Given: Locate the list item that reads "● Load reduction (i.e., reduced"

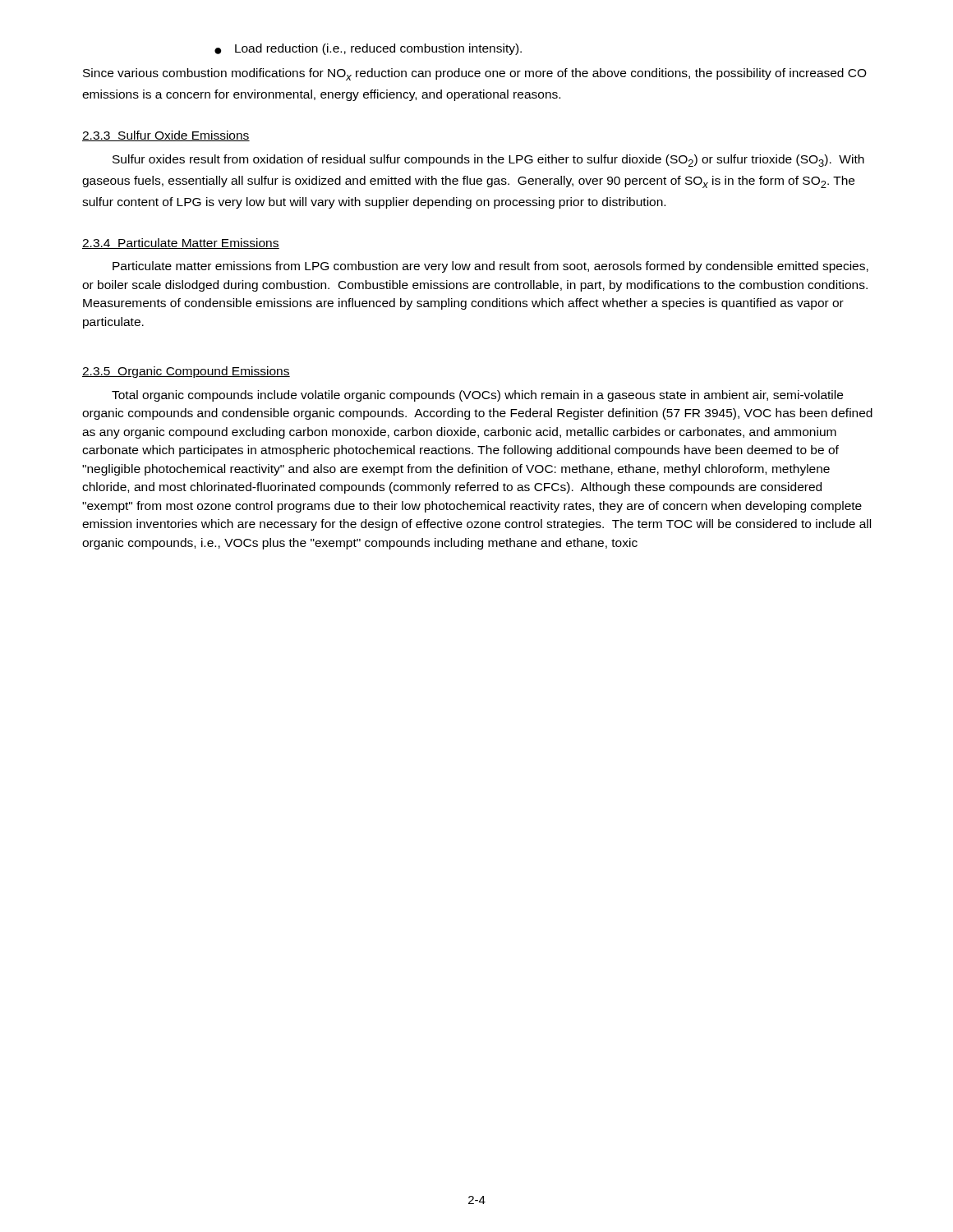Looking at the screenshot, I should click(x=368, y=49).
